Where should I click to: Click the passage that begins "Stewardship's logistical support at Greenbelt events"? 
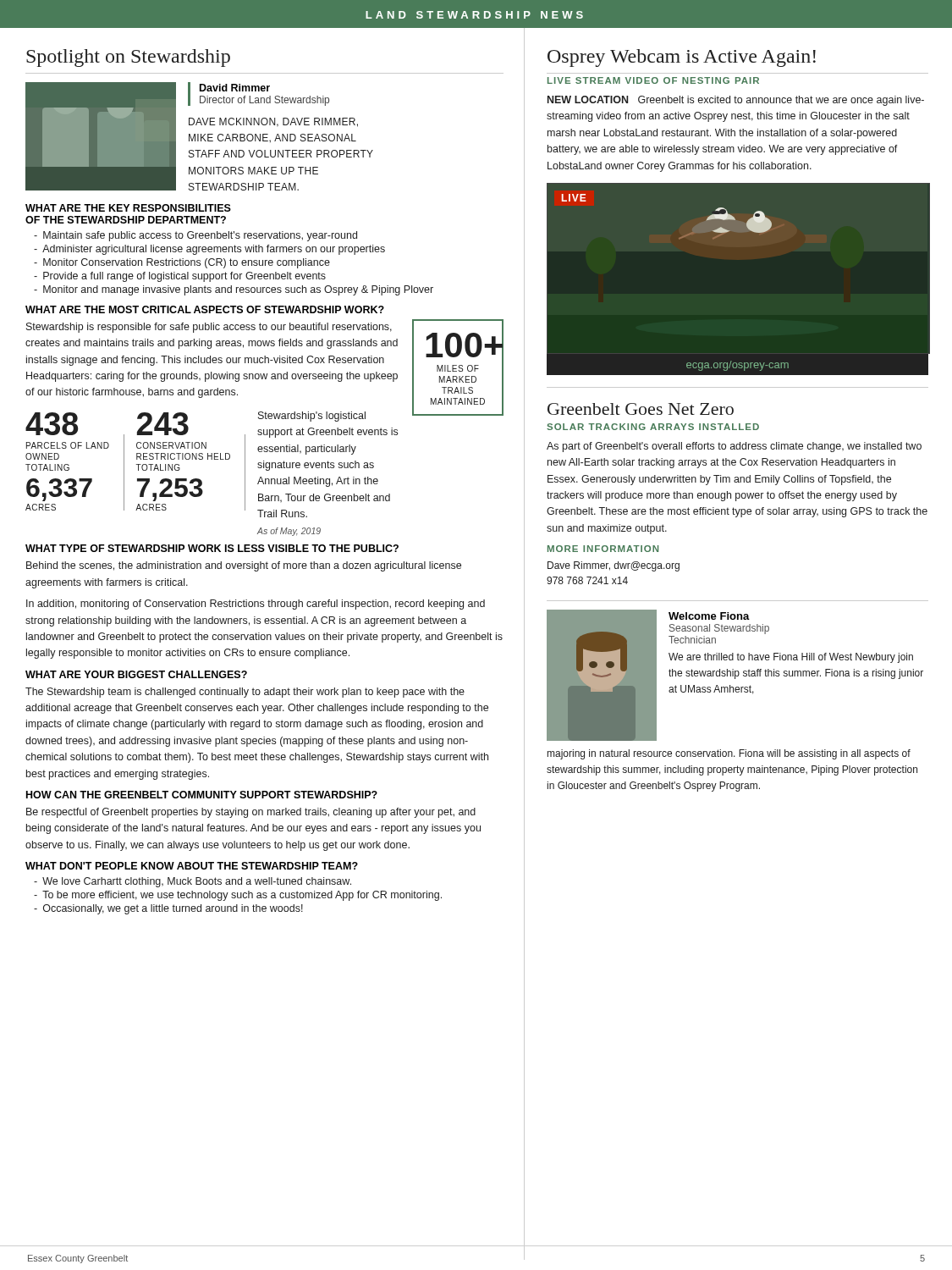pos(328,465)
